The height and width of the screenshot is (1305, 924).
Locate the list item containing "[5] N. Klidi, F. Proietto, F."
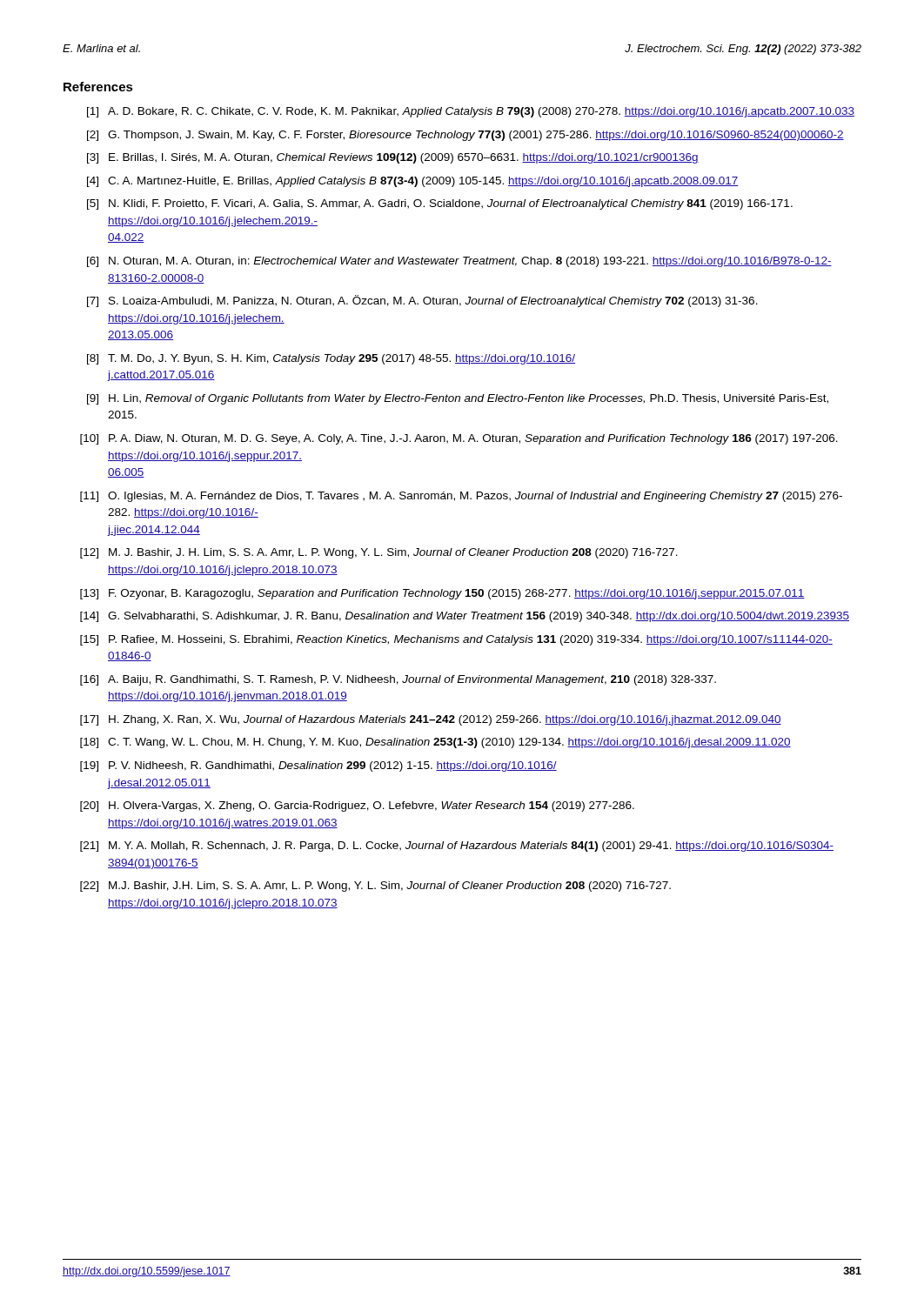click(440, 204)
